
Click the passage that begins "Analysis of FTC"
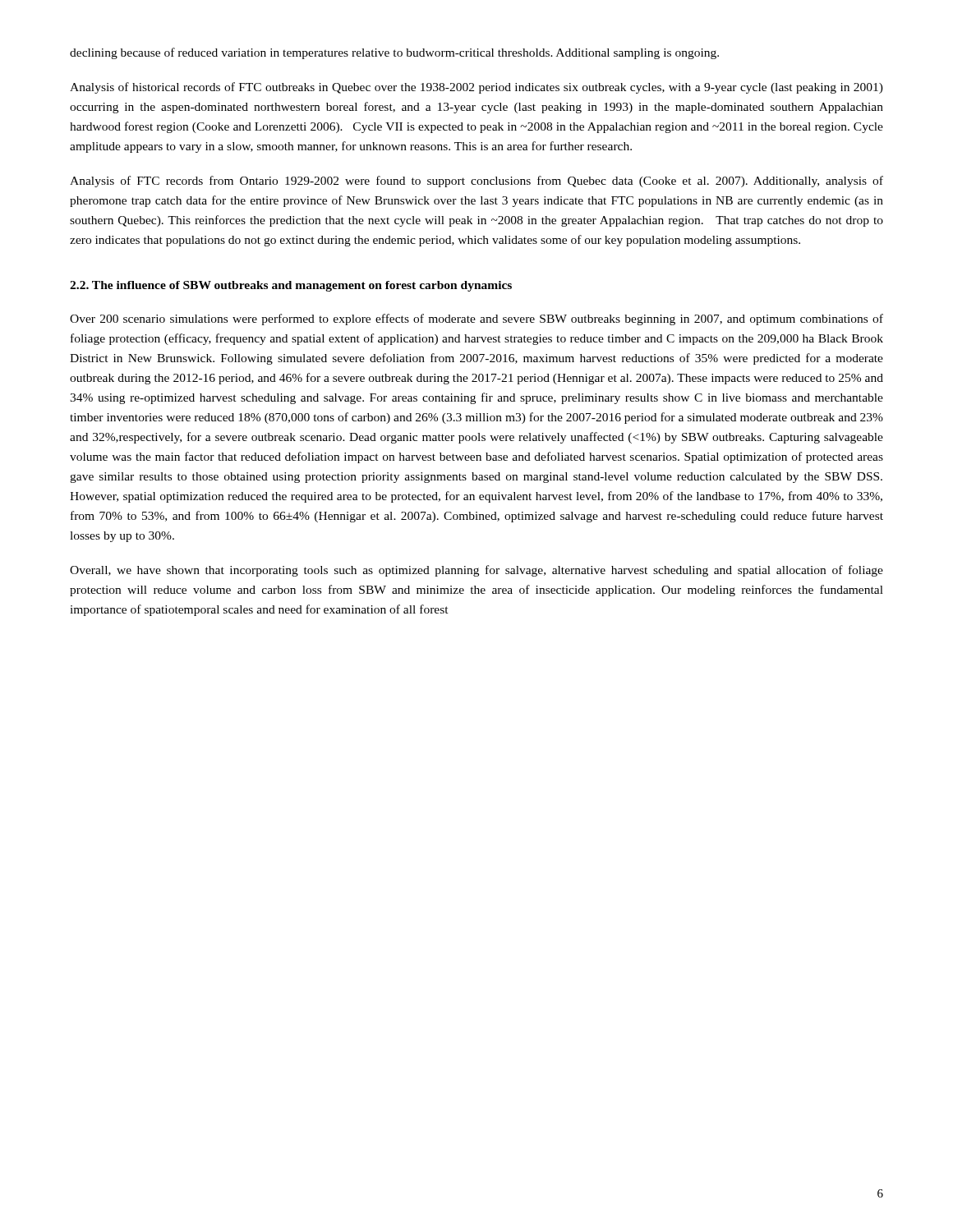point(476,210)
